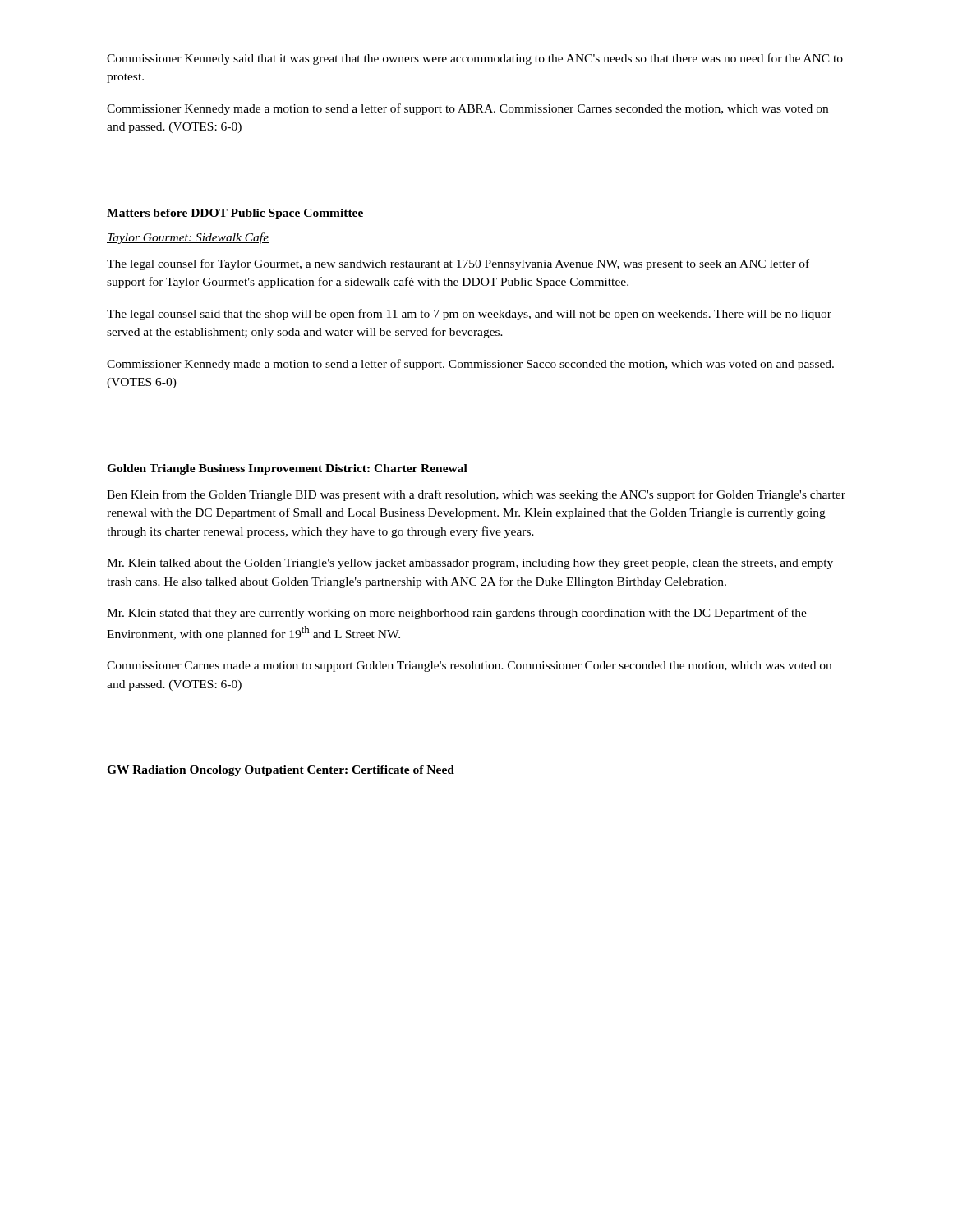Image resolution: width=953 pixels, height=1232 pixels.
Task: Locate the text block containing "Mr. Klein stated"
Action: (457, 623)
